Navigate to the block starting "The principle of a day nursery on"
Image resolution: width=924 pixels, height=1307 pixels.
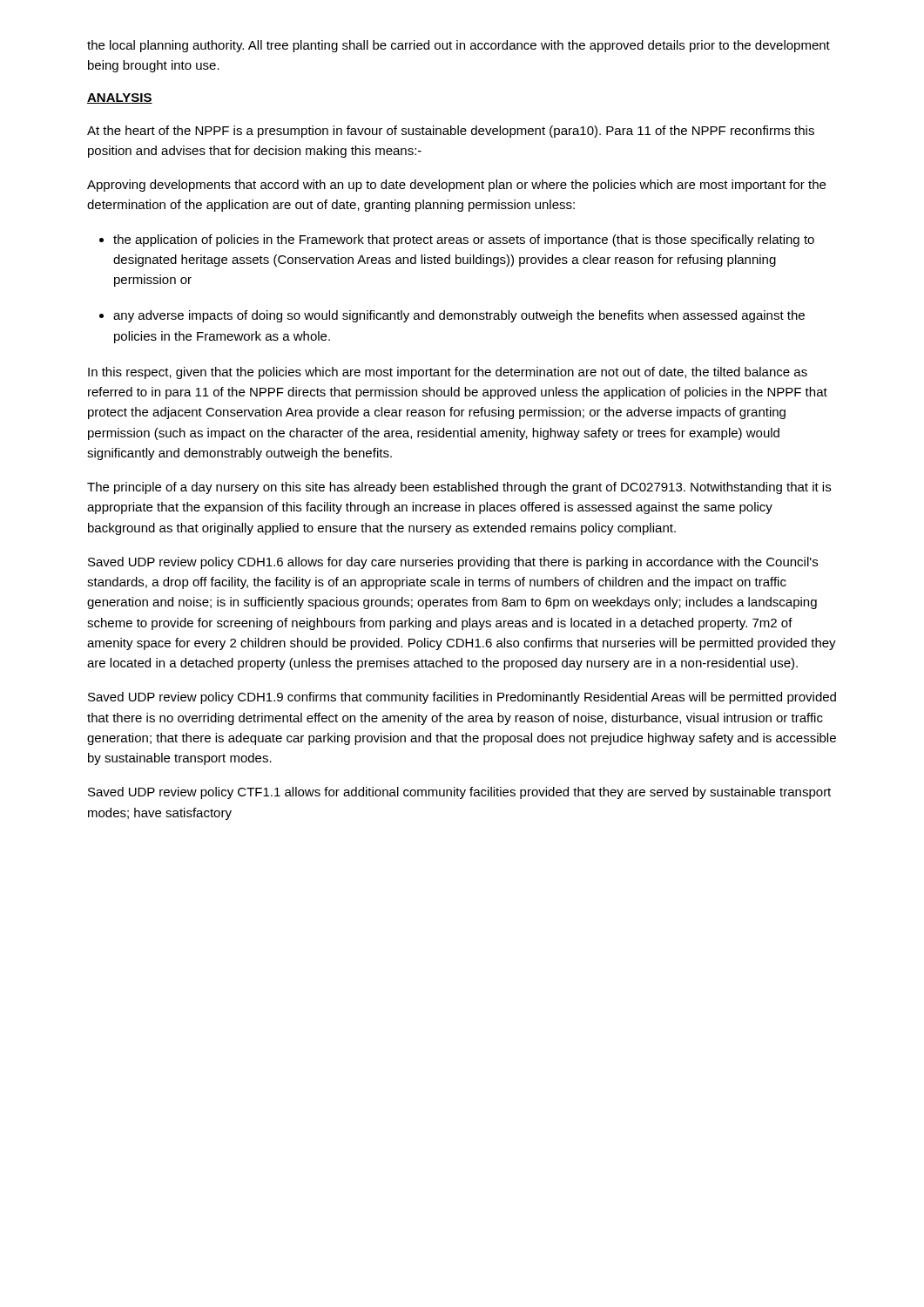click(459, 507)
